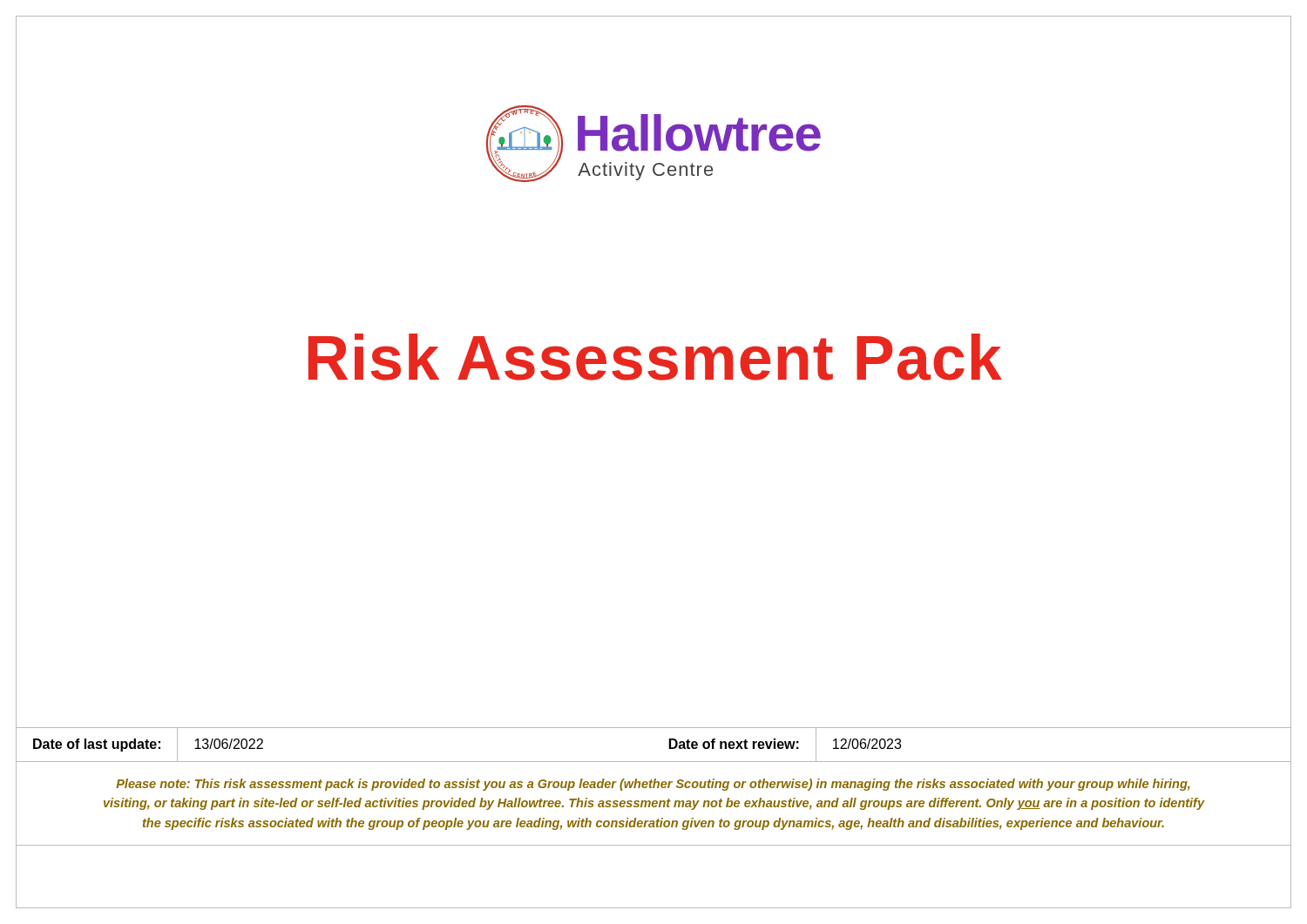Screen dimensions: 924x1307
Task: Point to the text starting "Risk Assessment Pack"
Action: pyautogui.click(x=654, y=358)
